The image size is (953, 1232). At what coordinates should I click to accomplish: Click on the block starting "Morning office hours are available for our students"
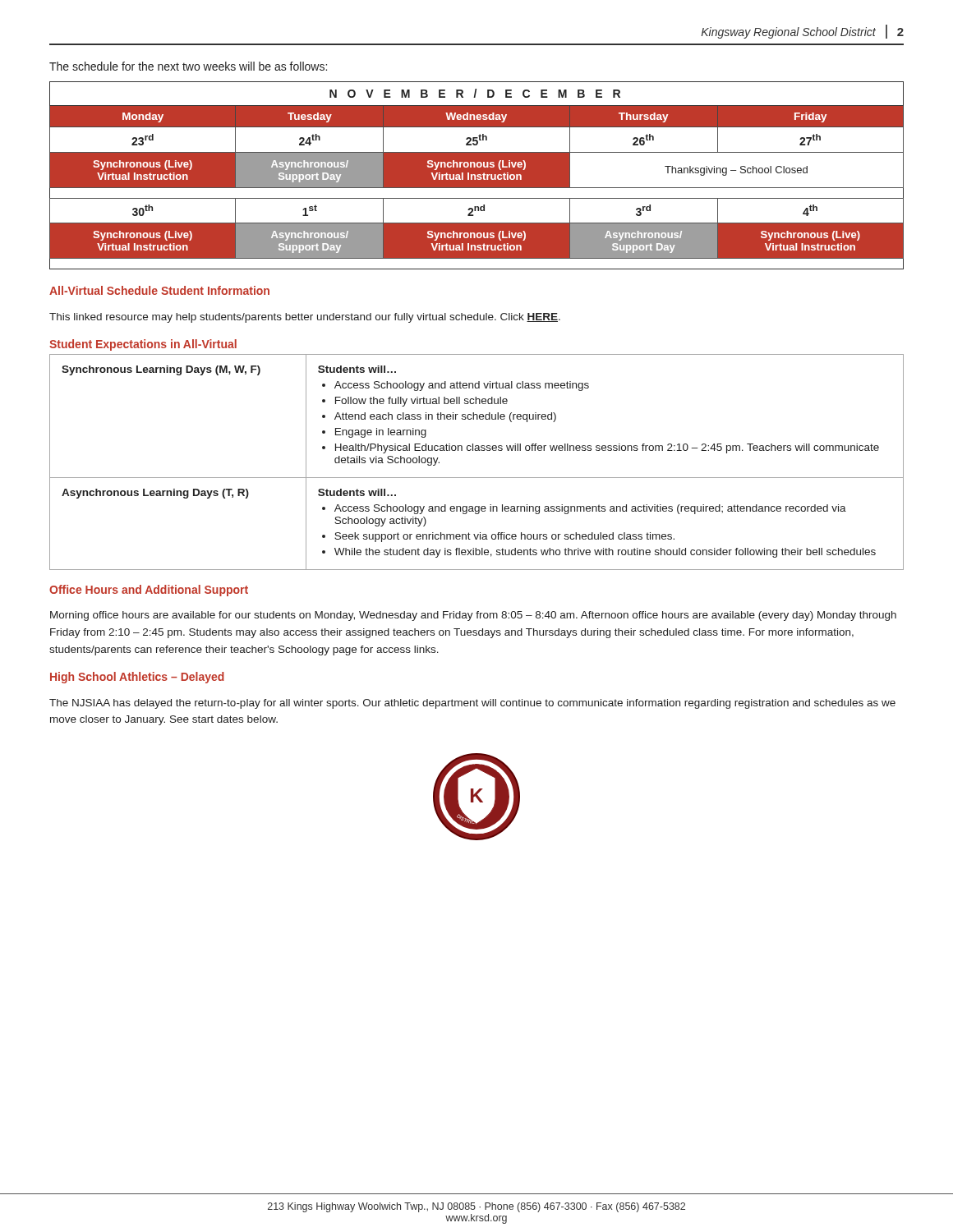pyautogui.click(x=476, y=633)
